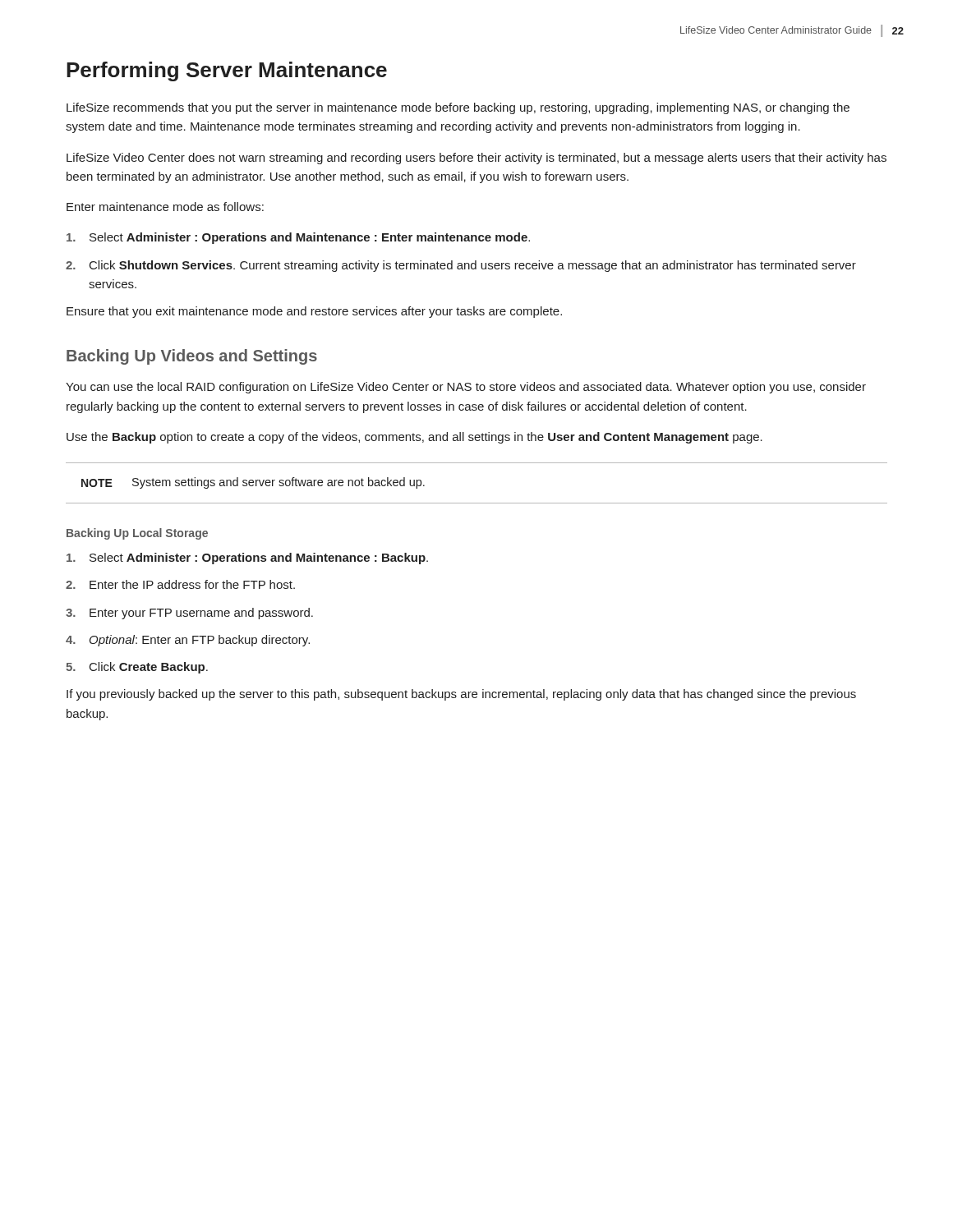The height and width of the screenshot is (1232, 953).
Task: Click the passage that begins "LifeSize recommends that you"
Action: point(458,117)
